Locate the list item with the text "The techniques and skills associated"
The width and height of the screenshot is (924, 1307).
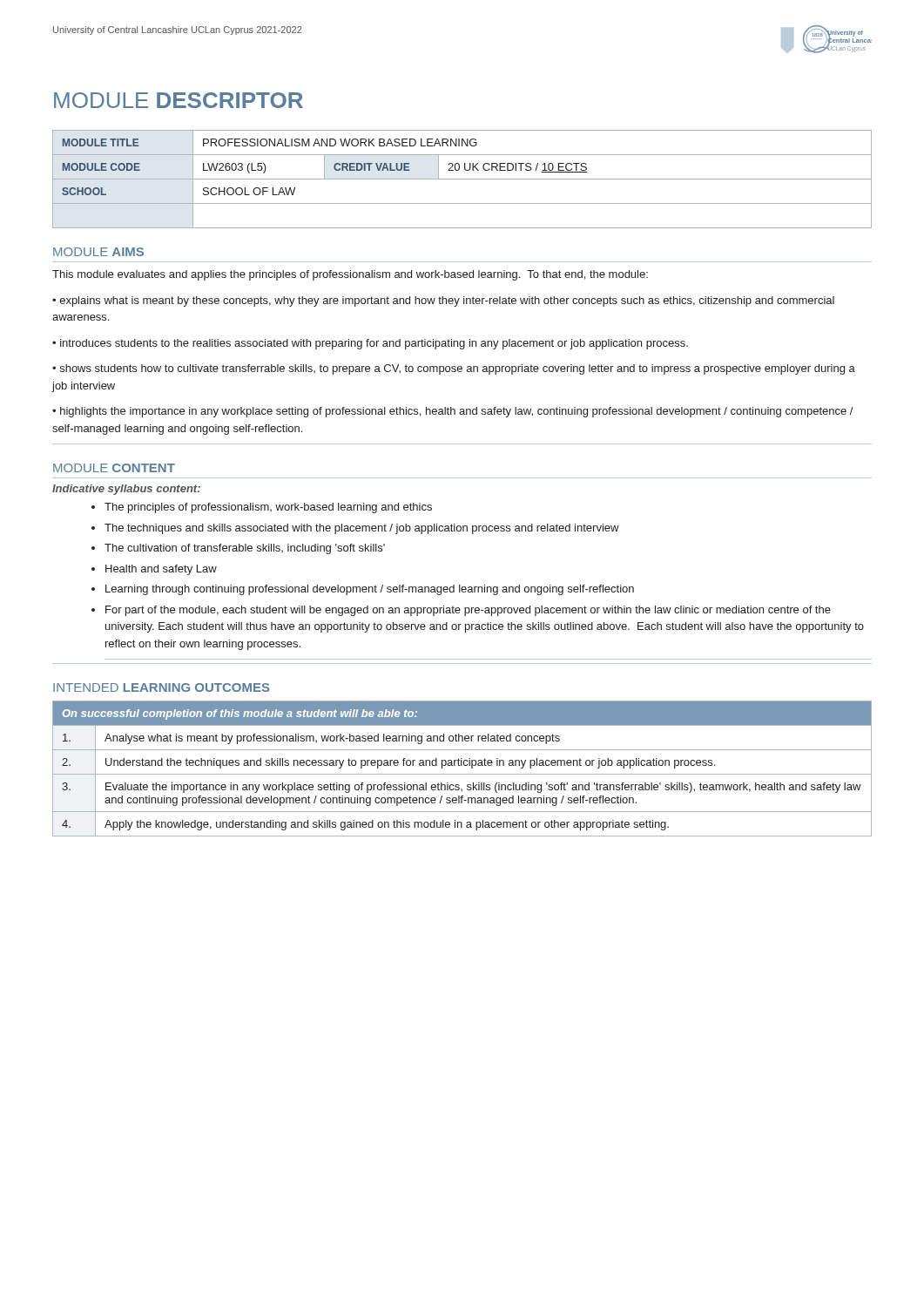point(362,527)
